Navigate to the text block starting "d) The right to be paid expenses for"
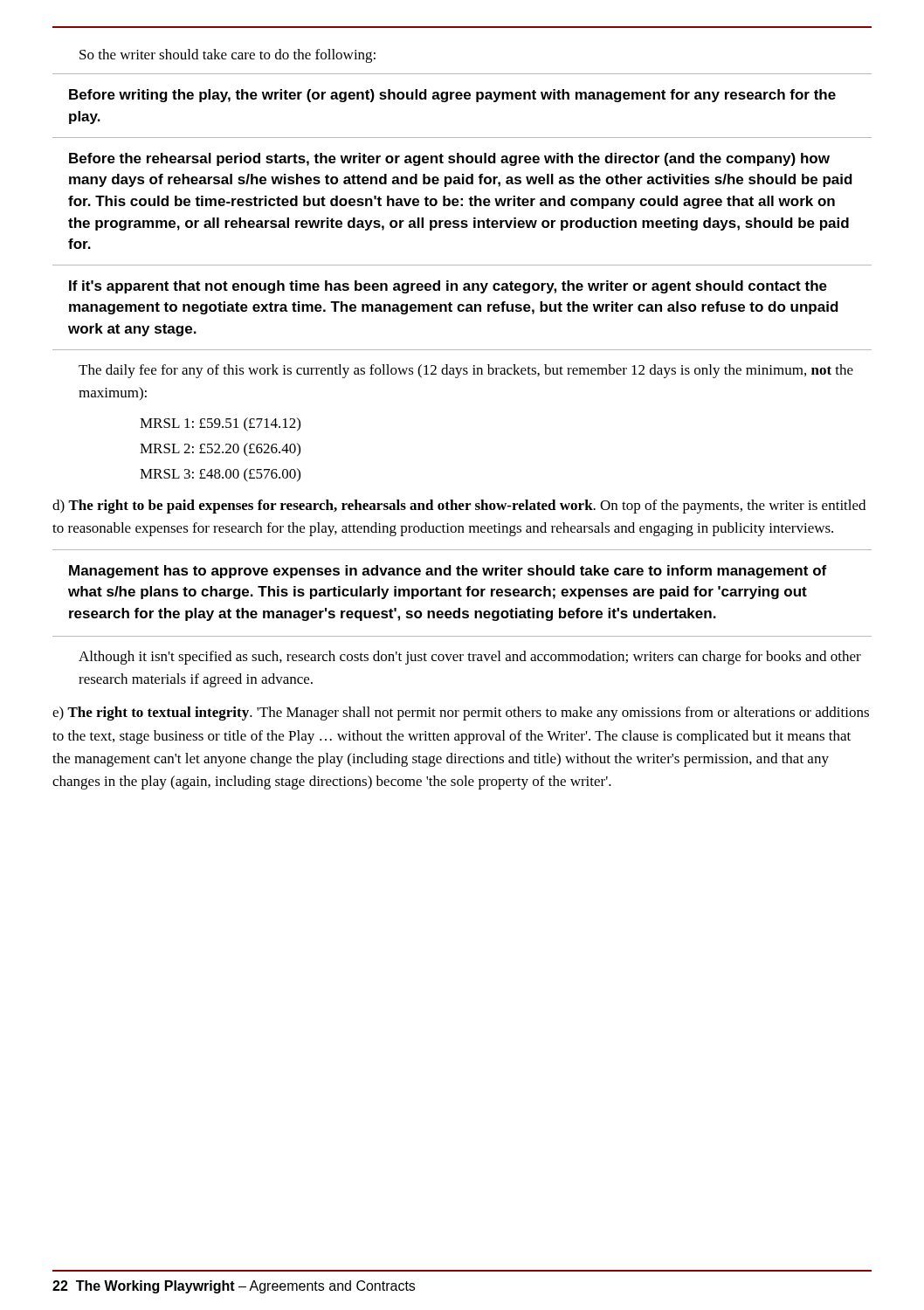This screenshot has height=1310, width=924. 459,517
